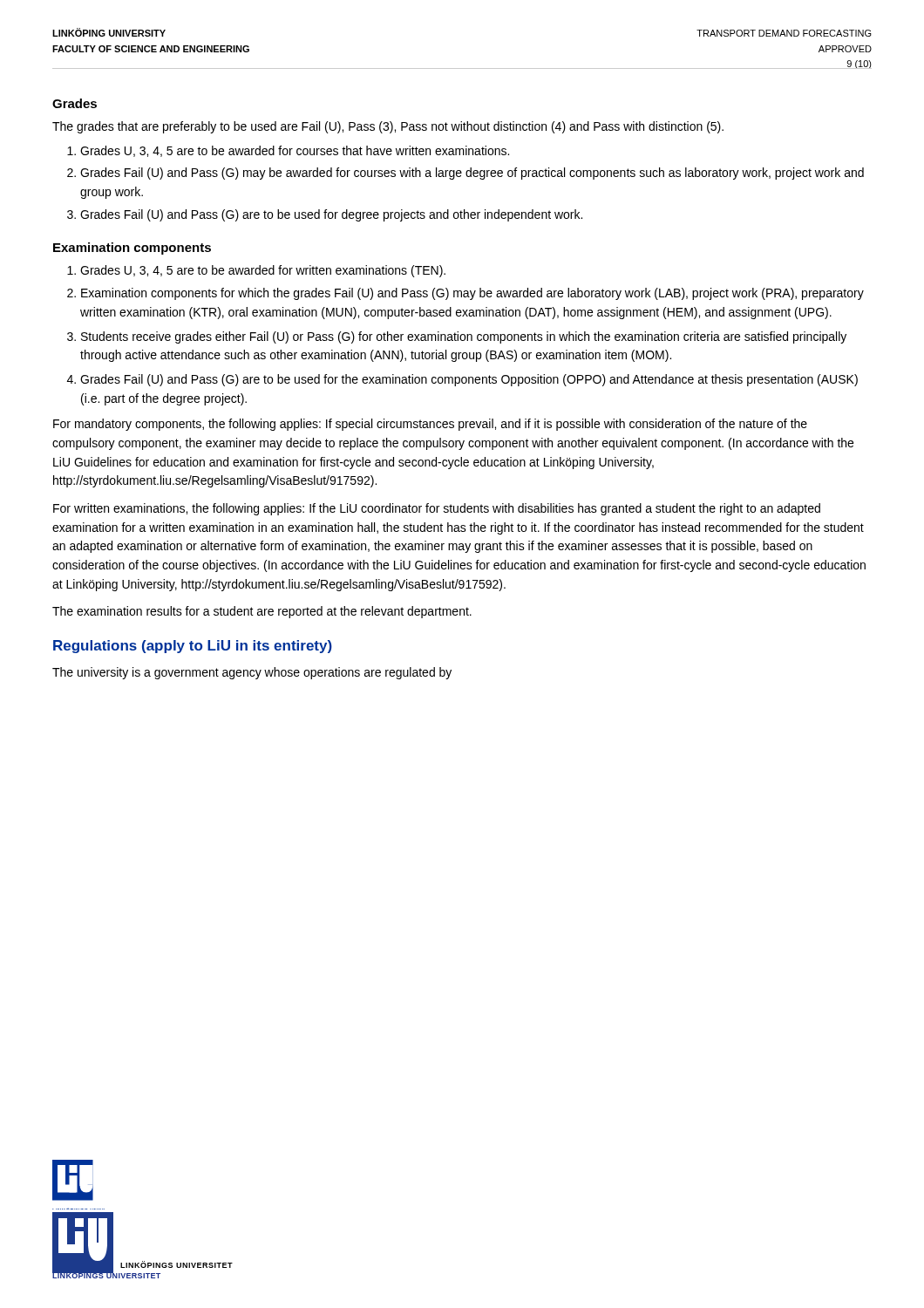Click on the block starting "Regulations (apply to LiU in its entirety)"
The width and height of the screenshot is (924, 1308).
pyautogui.click(x=192, y=646)
